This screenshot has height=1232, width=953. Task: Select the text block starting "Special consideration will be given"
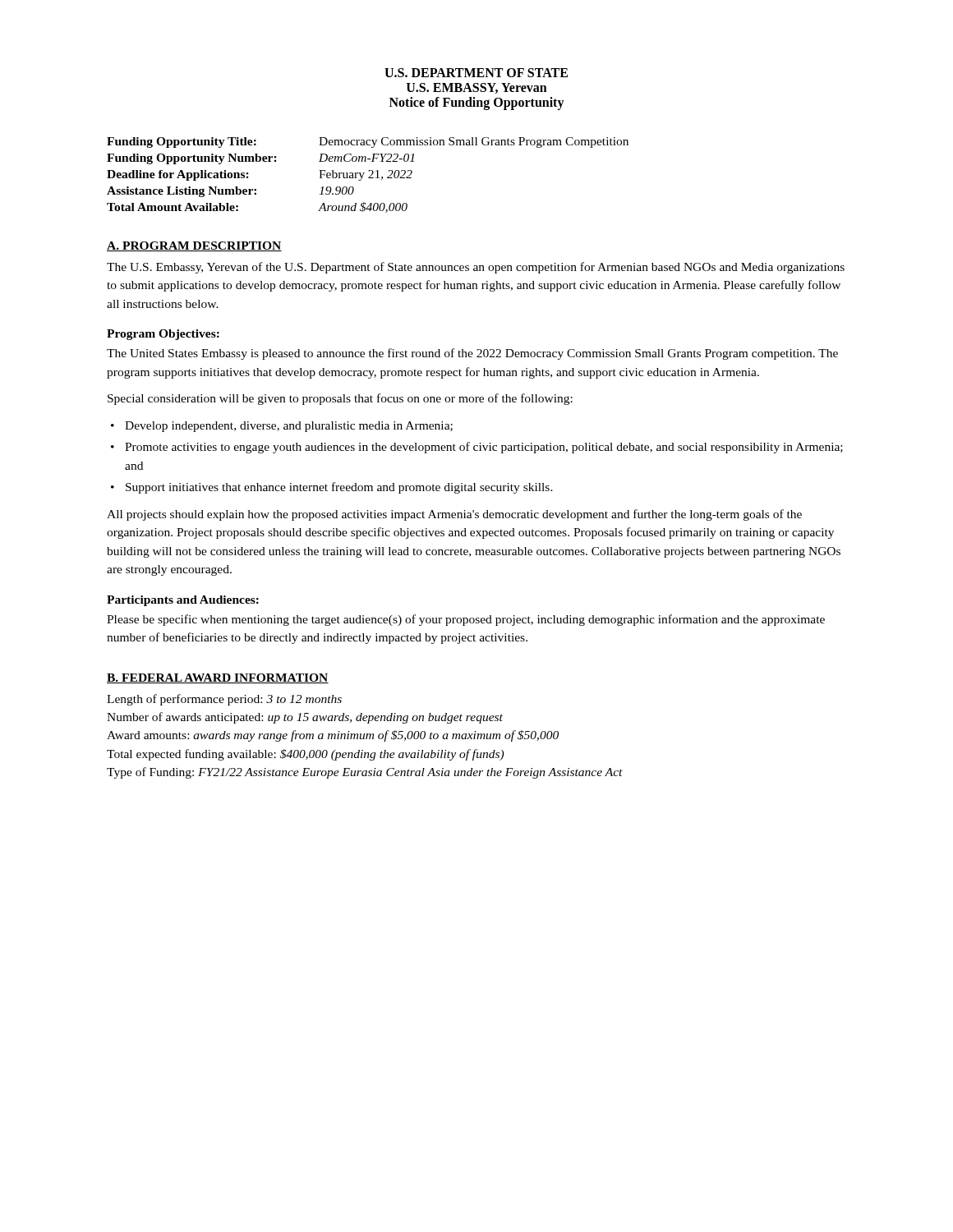click(x=340, y=398)
